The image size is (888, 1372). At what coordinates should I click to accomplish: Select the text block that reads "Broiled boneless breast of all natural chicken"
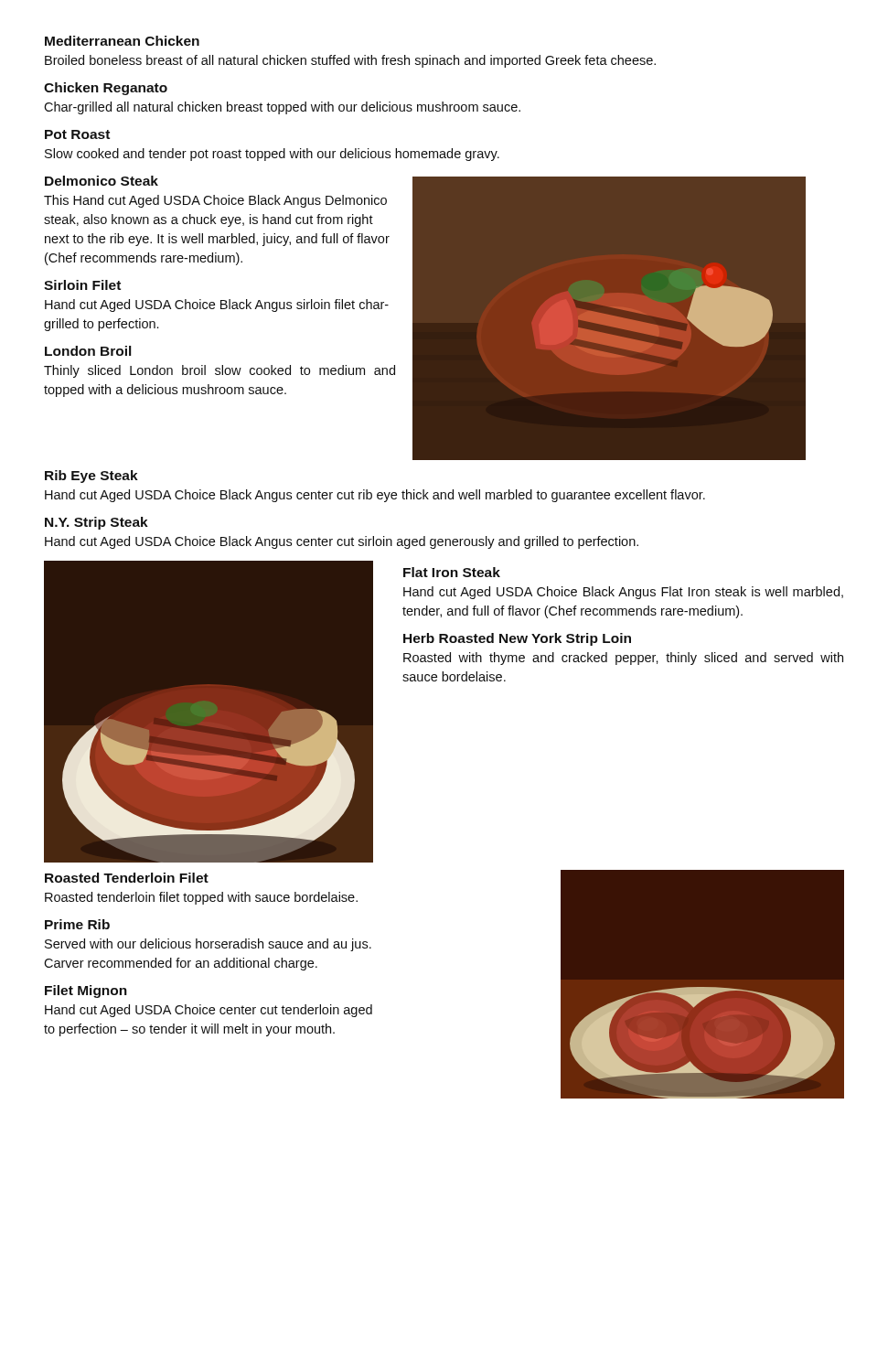[x=350, y=60]
